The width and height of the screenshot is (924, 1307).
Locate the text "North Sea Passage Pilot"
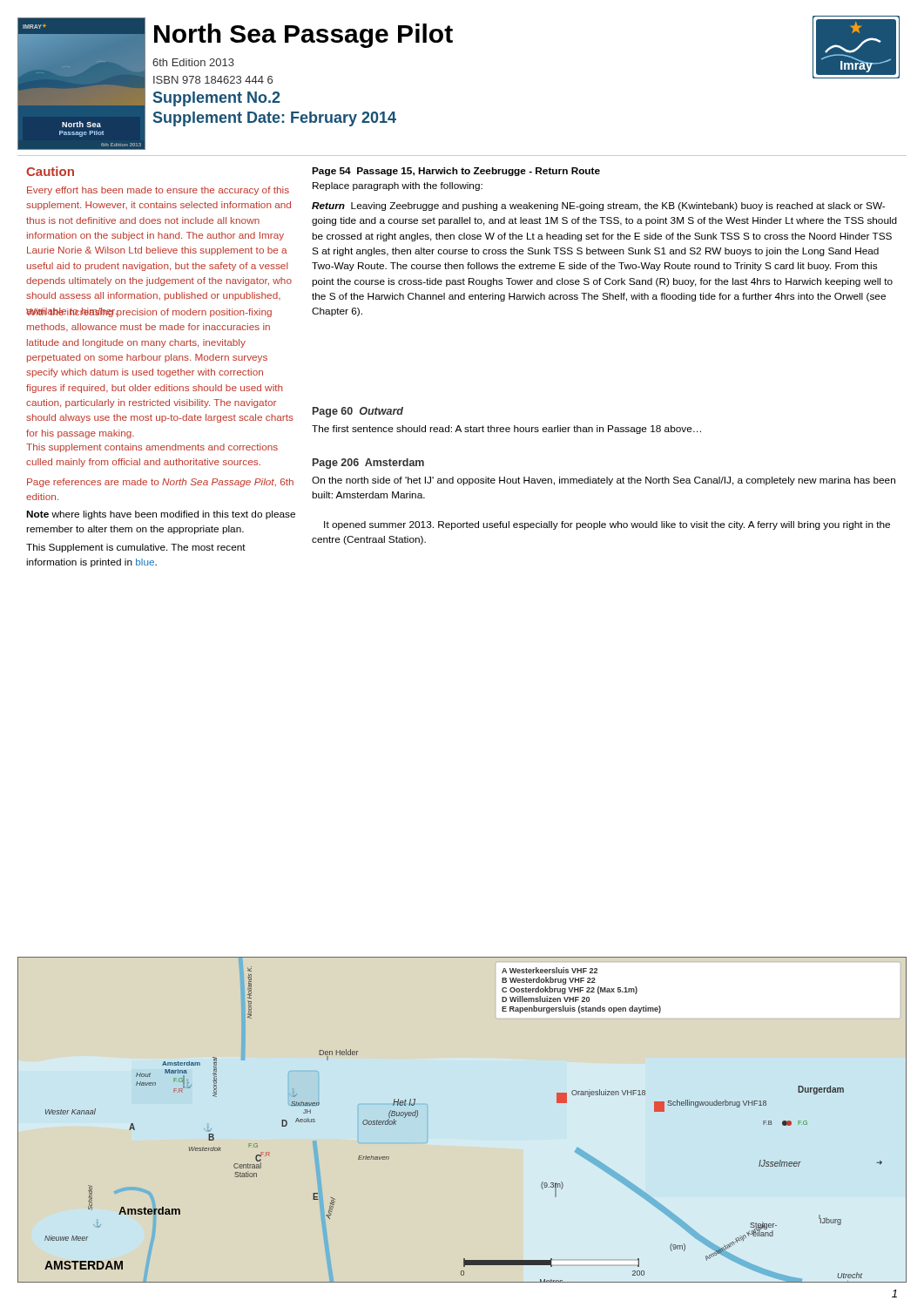[303, 34]
